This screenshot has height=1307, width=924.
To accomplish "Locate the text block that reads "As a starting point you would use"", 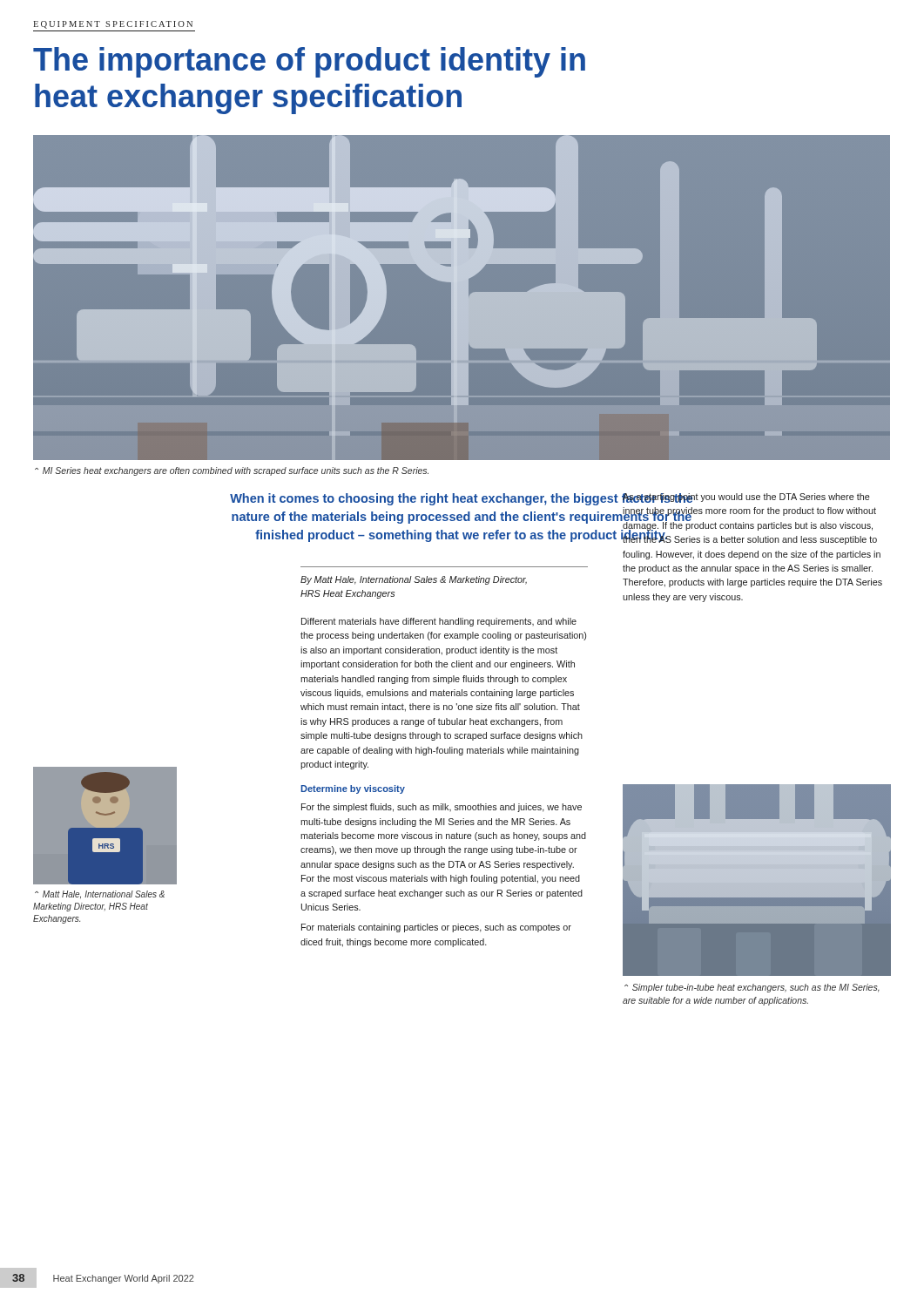I will click(x=757, y=547).
